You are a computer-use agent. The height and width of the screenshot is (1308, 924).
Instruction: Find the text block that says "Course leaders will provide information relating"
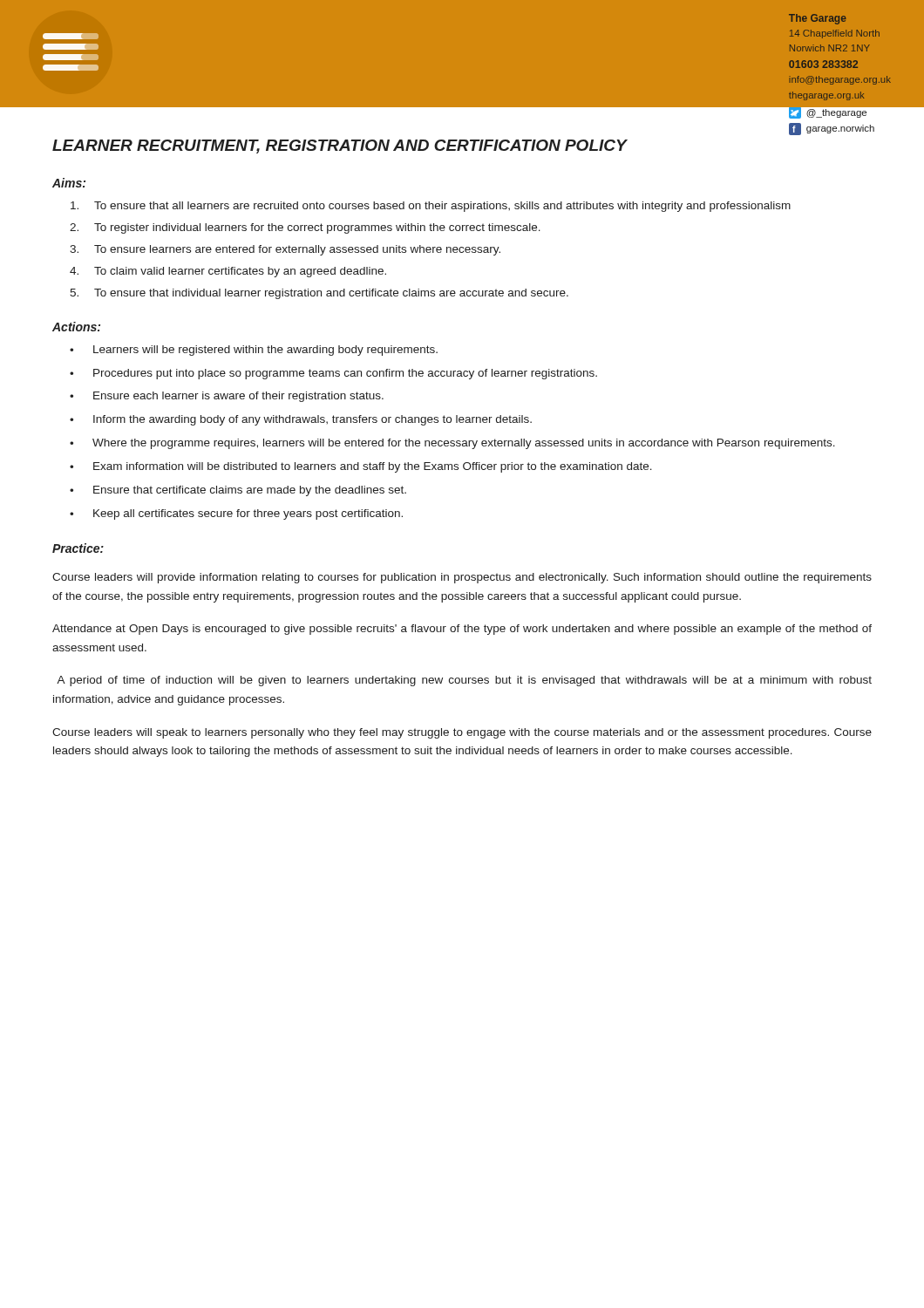click(462, 586)
